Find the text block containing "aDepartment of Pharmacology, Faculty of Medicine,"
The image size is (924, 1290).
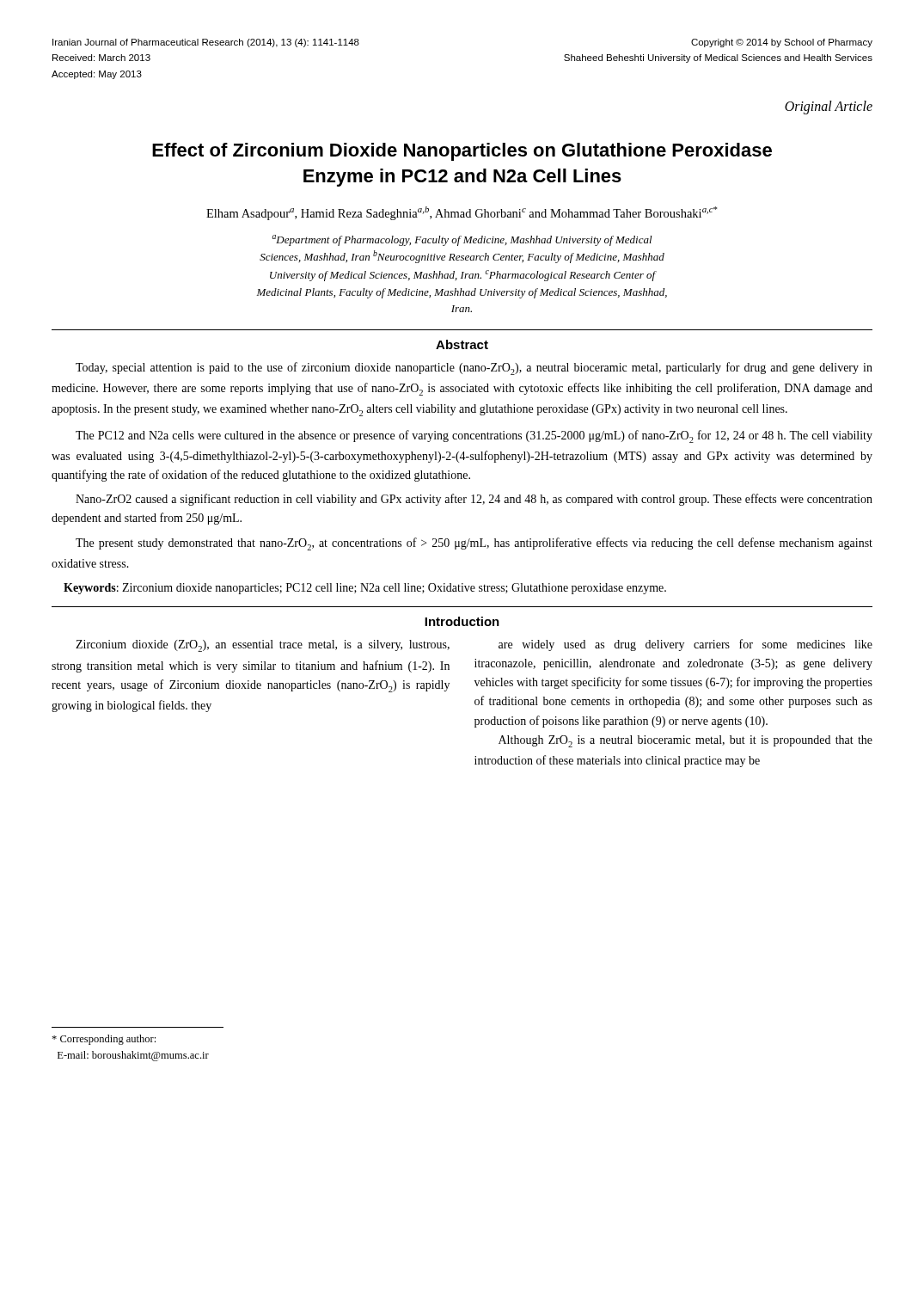click(x=462, y=273)
